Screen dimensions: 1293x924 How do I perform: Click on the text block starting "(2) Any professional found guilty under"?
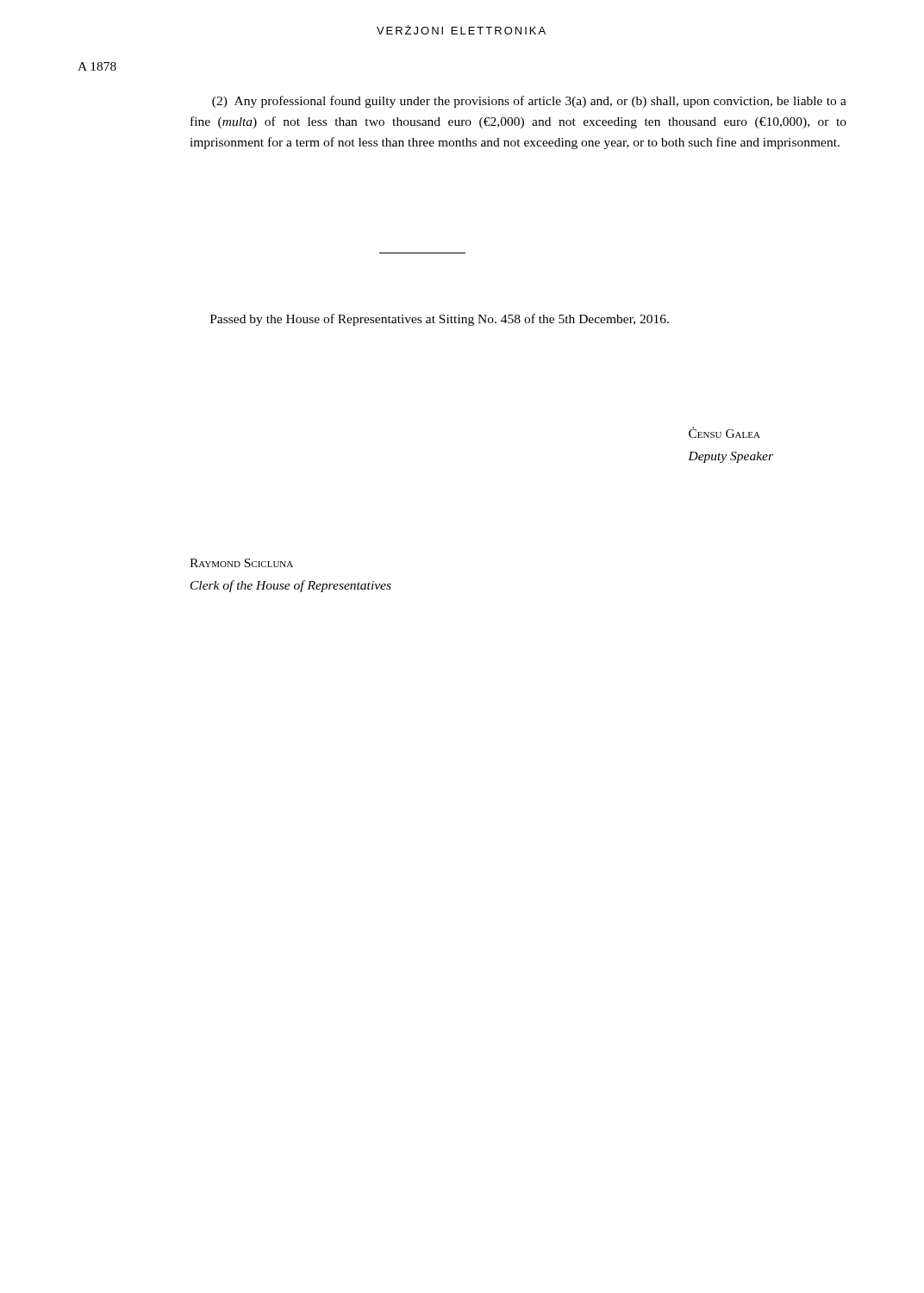point(518,121)
